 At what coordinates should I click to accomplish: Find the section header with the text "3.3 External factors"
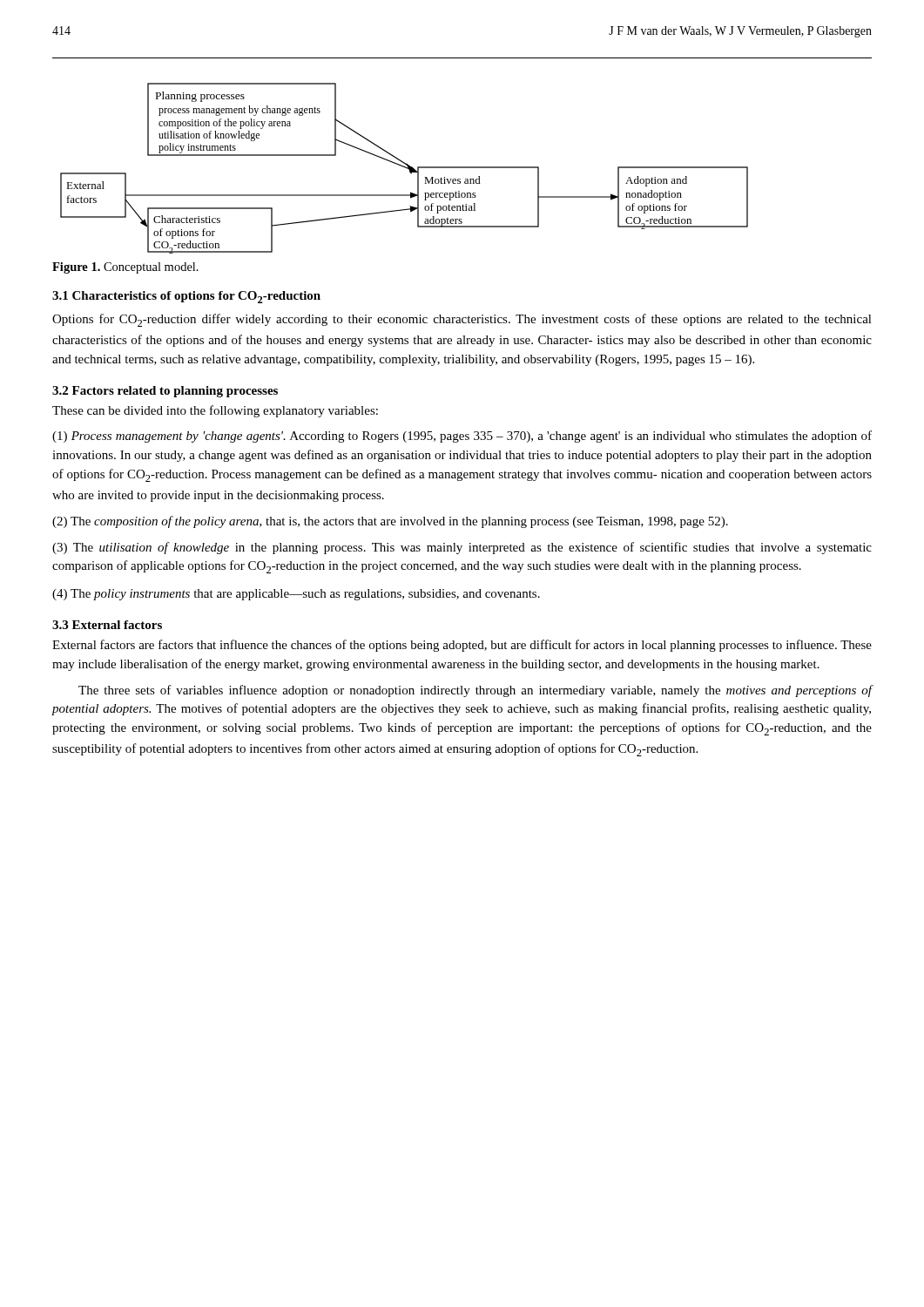(x=107, y=625)
